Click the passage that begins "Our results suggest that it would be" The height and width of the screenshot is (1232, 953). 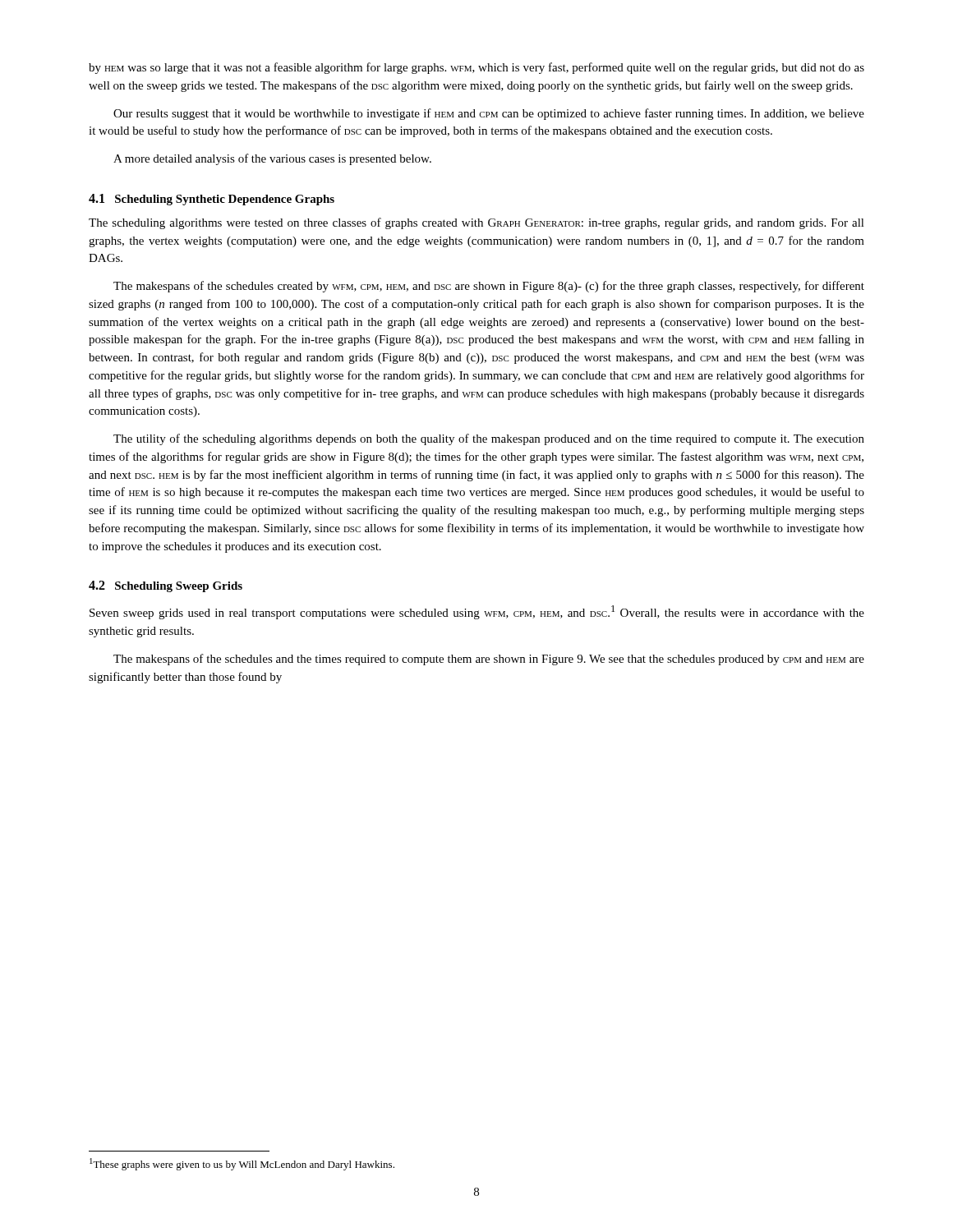point(476,123)
